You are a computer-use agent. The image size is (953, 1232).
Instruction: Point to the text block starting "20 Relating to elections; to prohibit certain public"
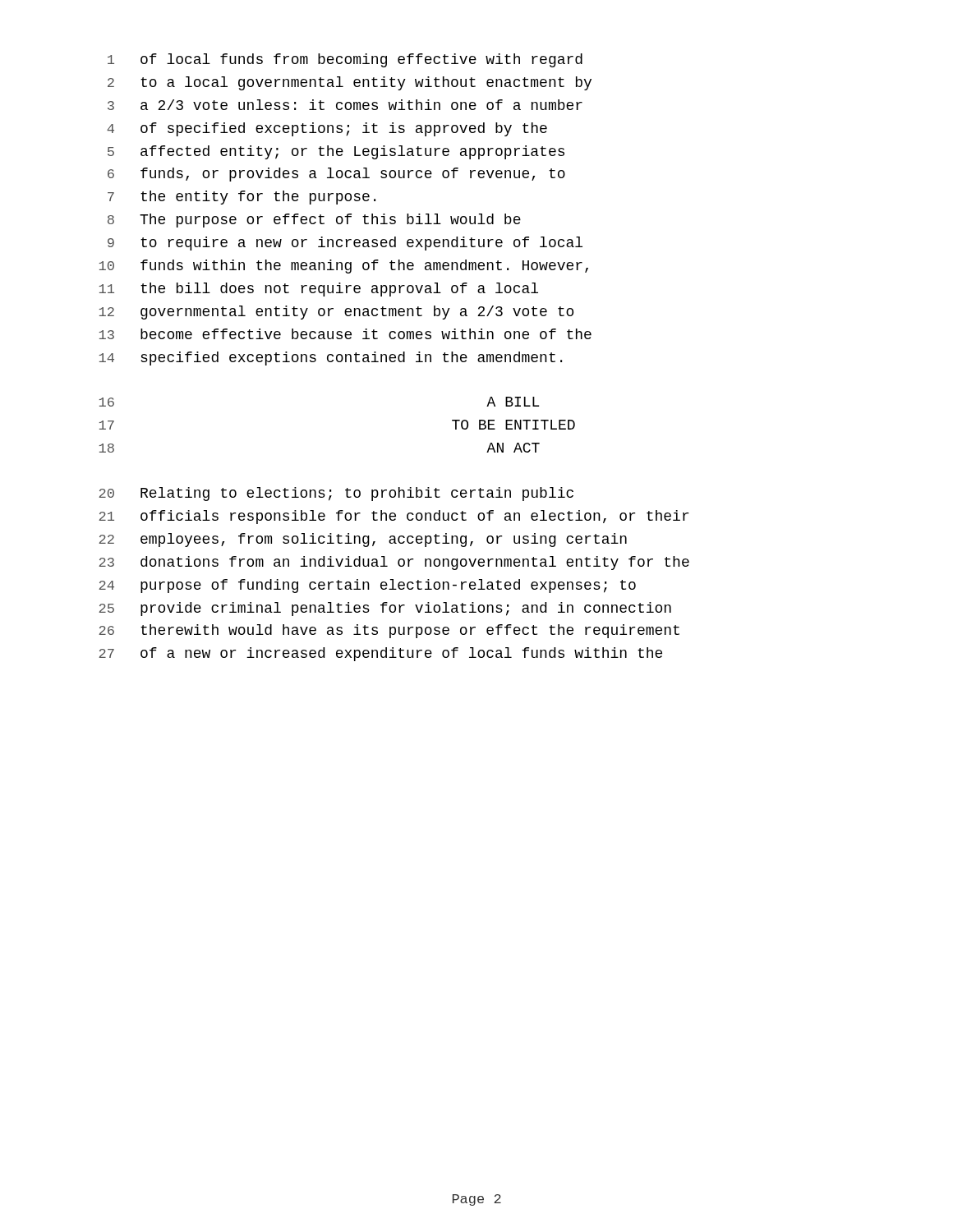point(476,495)
